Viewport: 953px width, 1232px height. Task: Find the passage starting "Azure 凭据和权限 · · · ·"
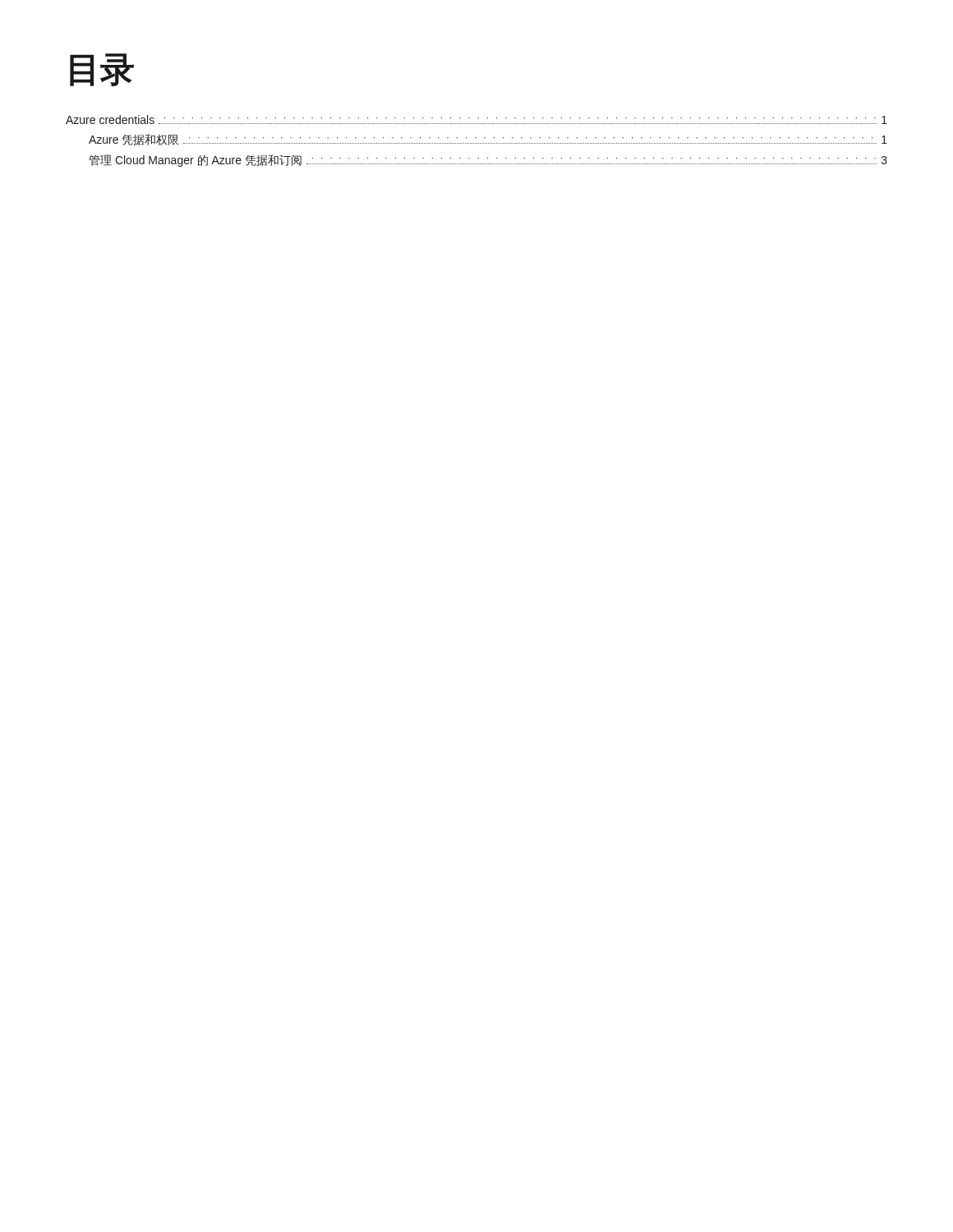488,141
